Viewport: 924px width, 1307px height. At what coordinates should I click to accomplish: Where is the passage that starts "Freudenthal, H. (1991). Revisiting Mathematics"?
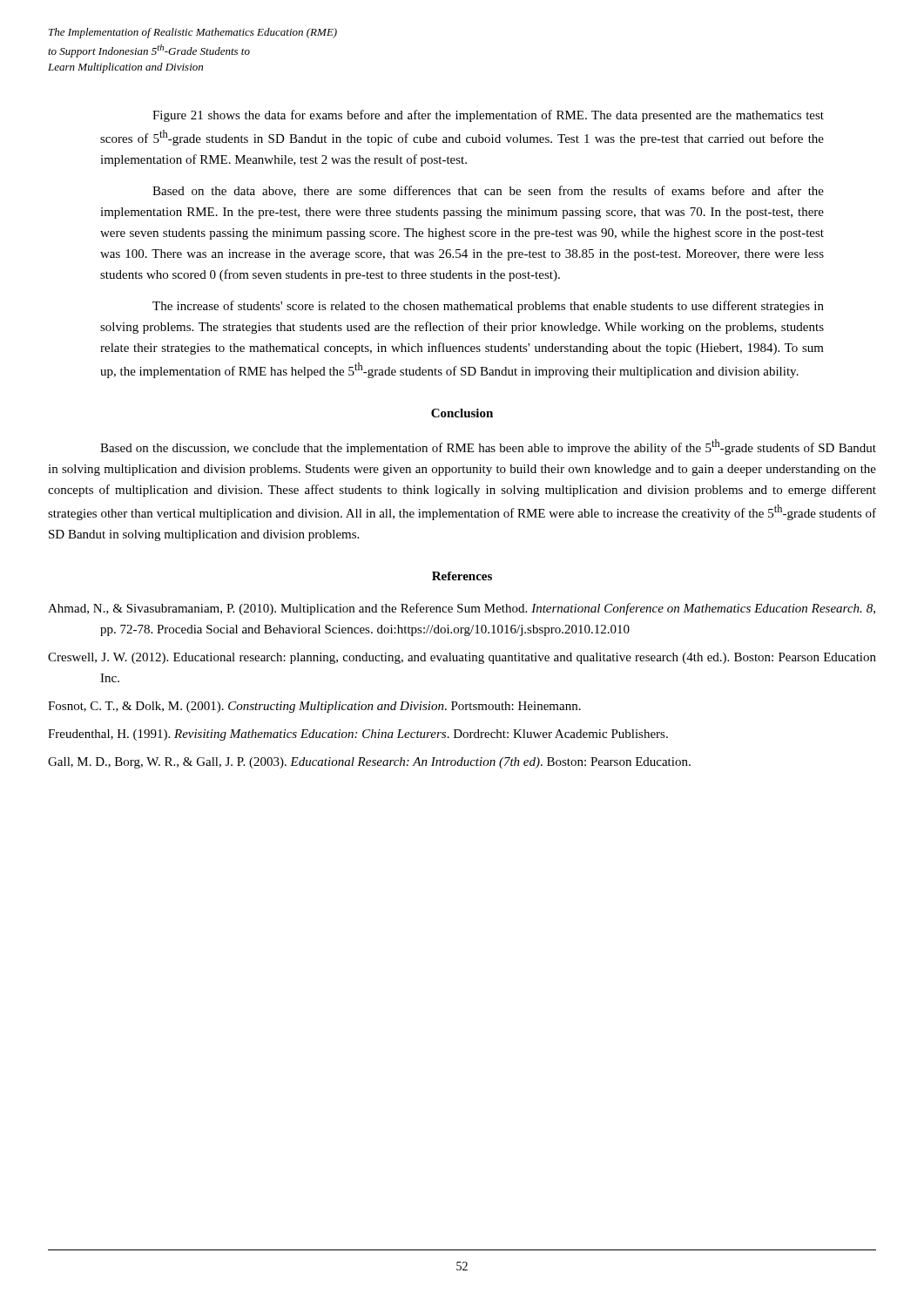coord(358,734)
